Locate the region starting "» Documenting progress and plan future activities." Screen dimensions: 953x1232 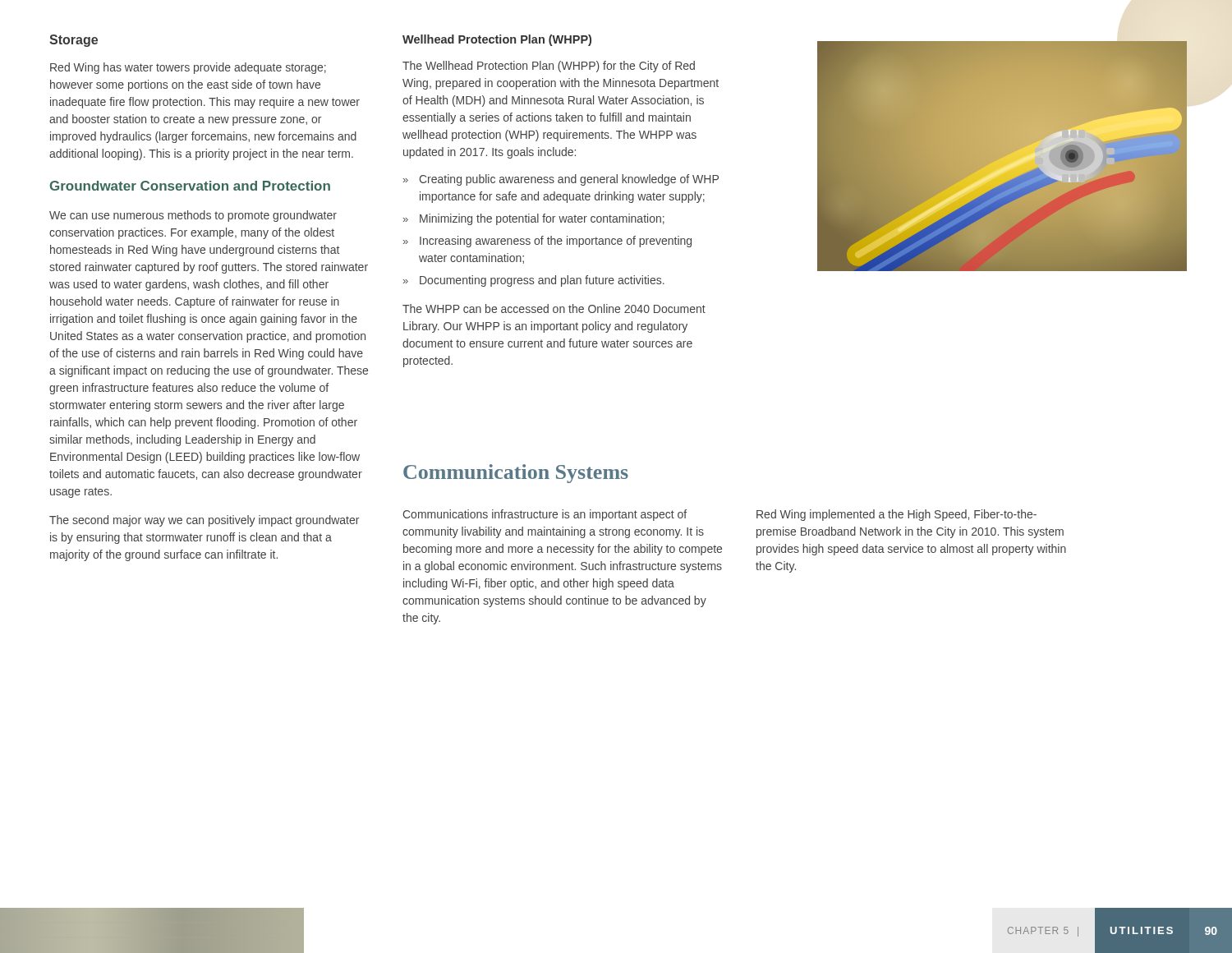tap(563, 281)
